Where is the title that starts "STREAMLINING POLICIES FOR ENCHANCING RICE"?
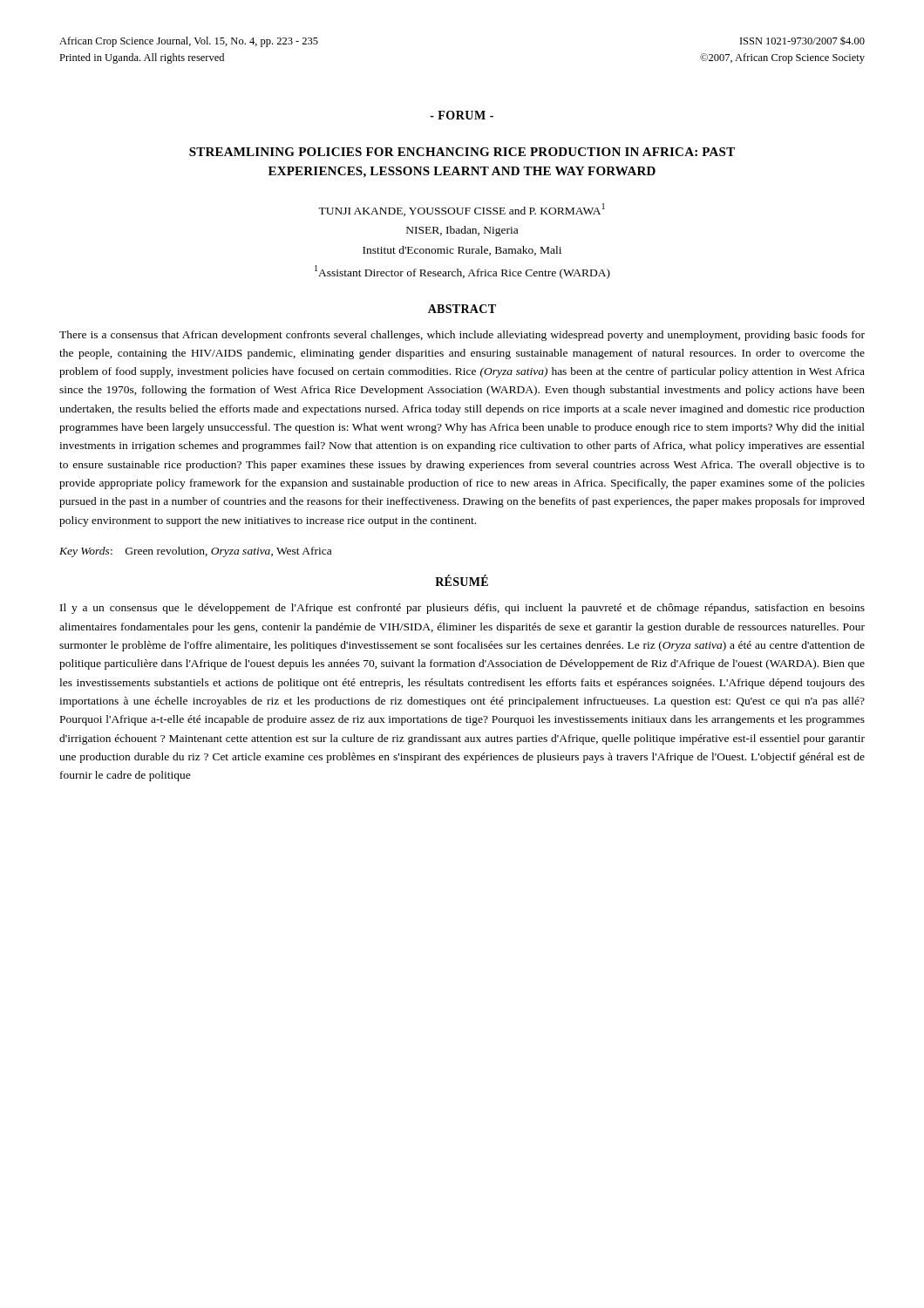This screenshot has height=1308, width=924. [462, 161]
